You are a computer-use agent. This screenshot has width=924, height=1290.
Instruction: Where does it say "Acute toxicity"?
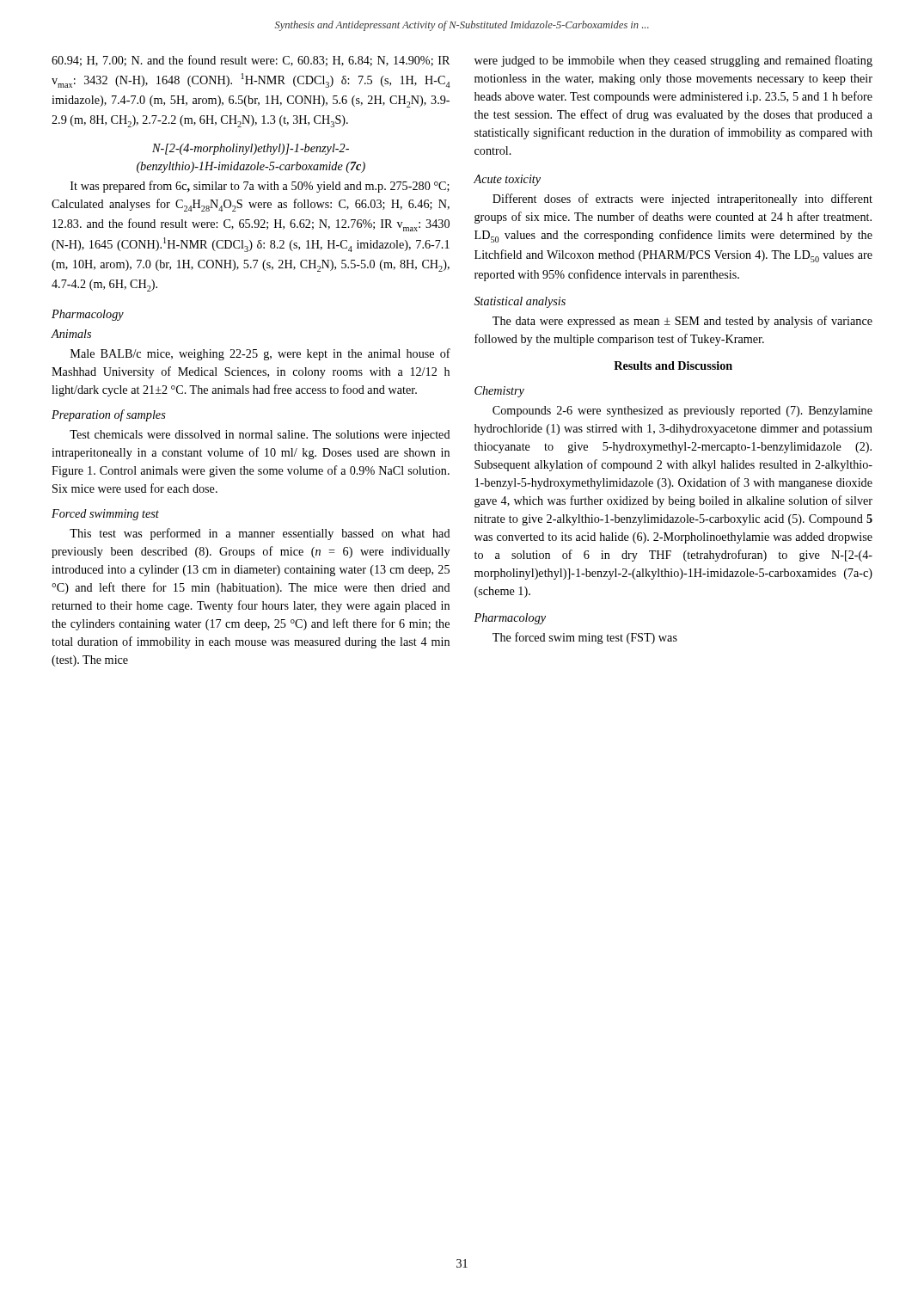[x=507, y=180]
